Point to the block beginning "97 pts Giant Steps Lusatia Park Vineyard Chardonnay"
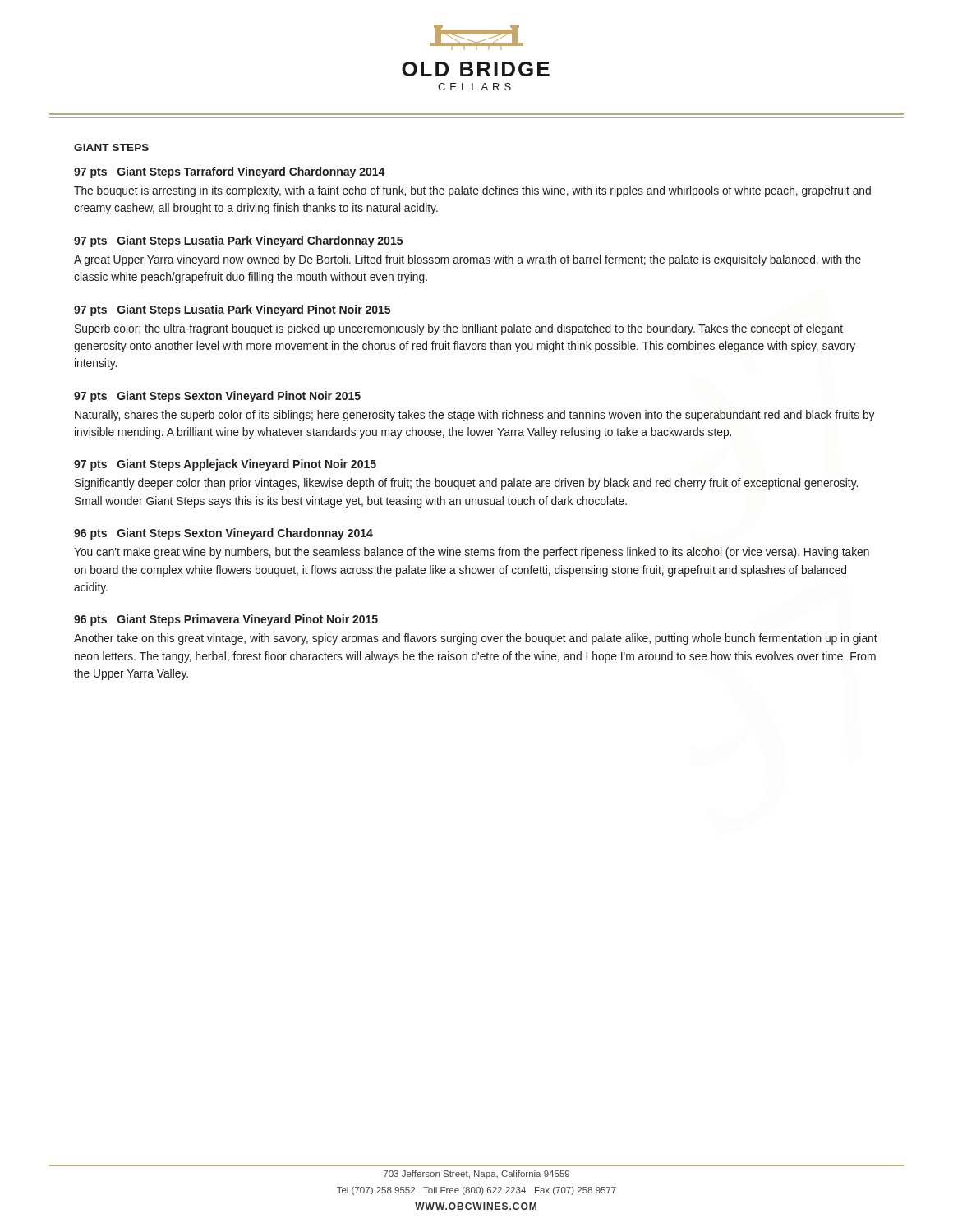This screenshot has height=1232, width=953. click(476, 260)
